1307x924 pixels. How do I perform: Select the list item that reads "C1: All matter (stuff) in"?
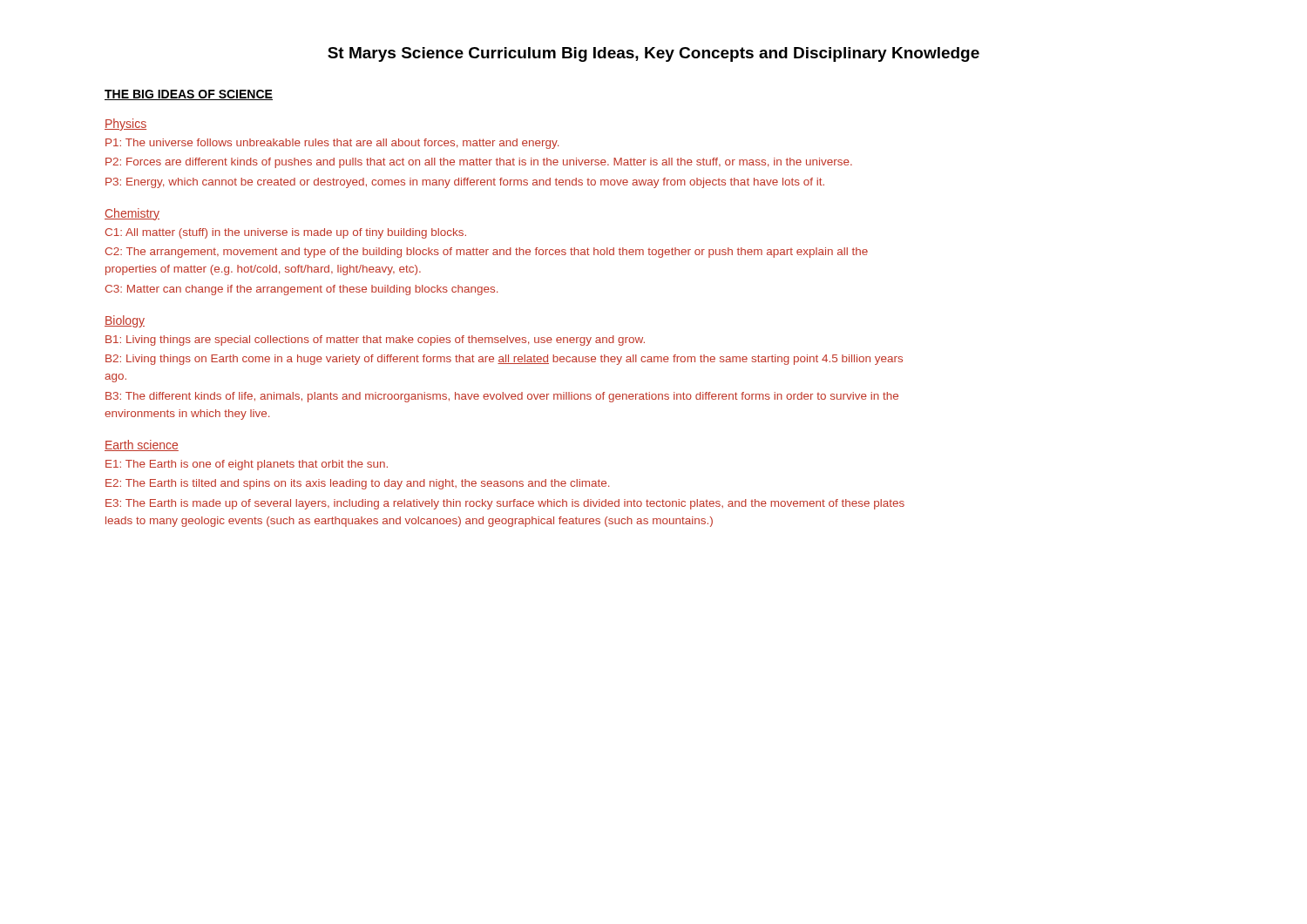point(286,232)
